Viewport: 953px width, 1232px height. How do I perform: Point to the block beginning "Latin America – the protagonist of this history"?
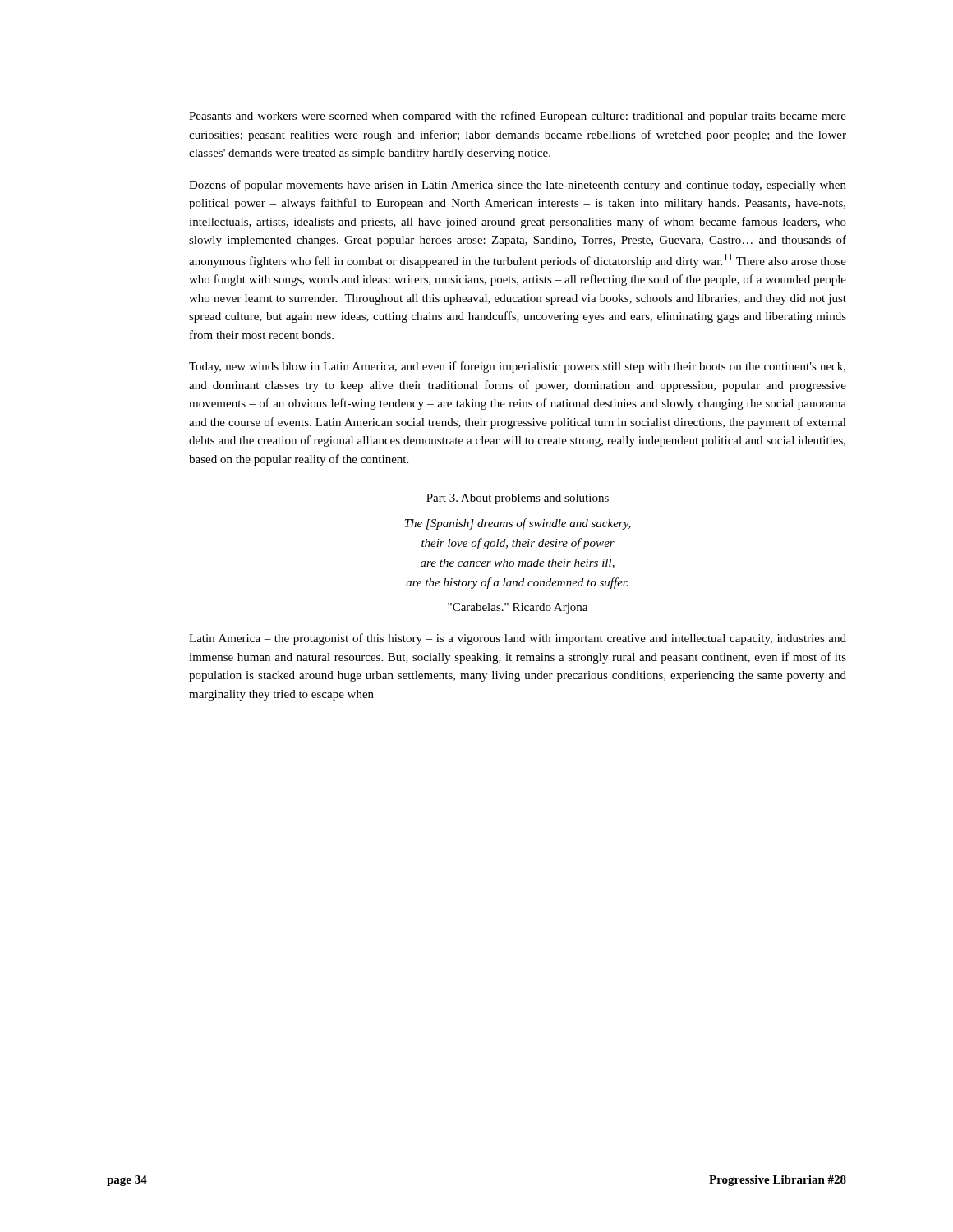(518, 666)
